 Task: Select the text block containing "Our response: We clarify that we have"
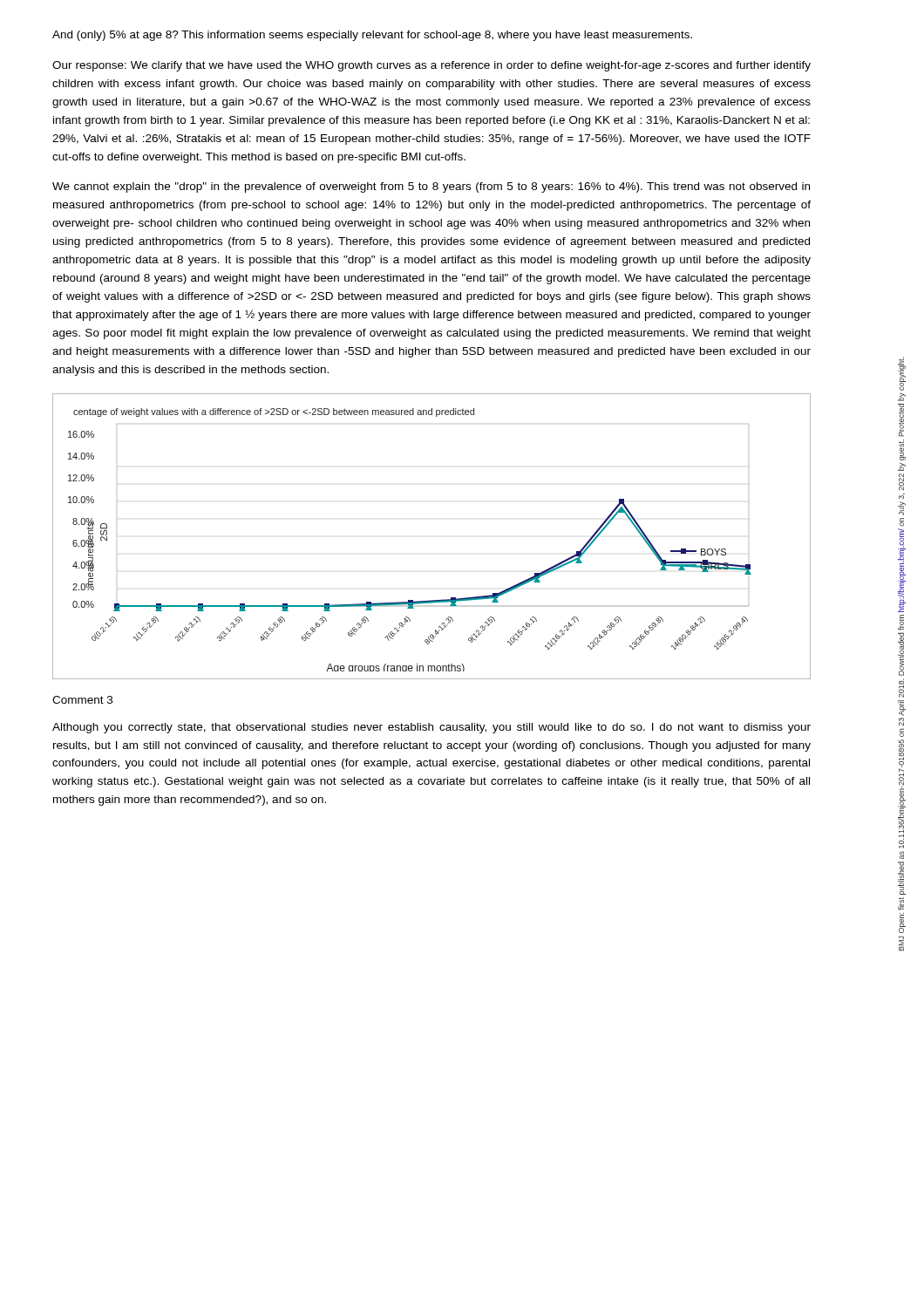pyautogui.click(x=432, y=111)
